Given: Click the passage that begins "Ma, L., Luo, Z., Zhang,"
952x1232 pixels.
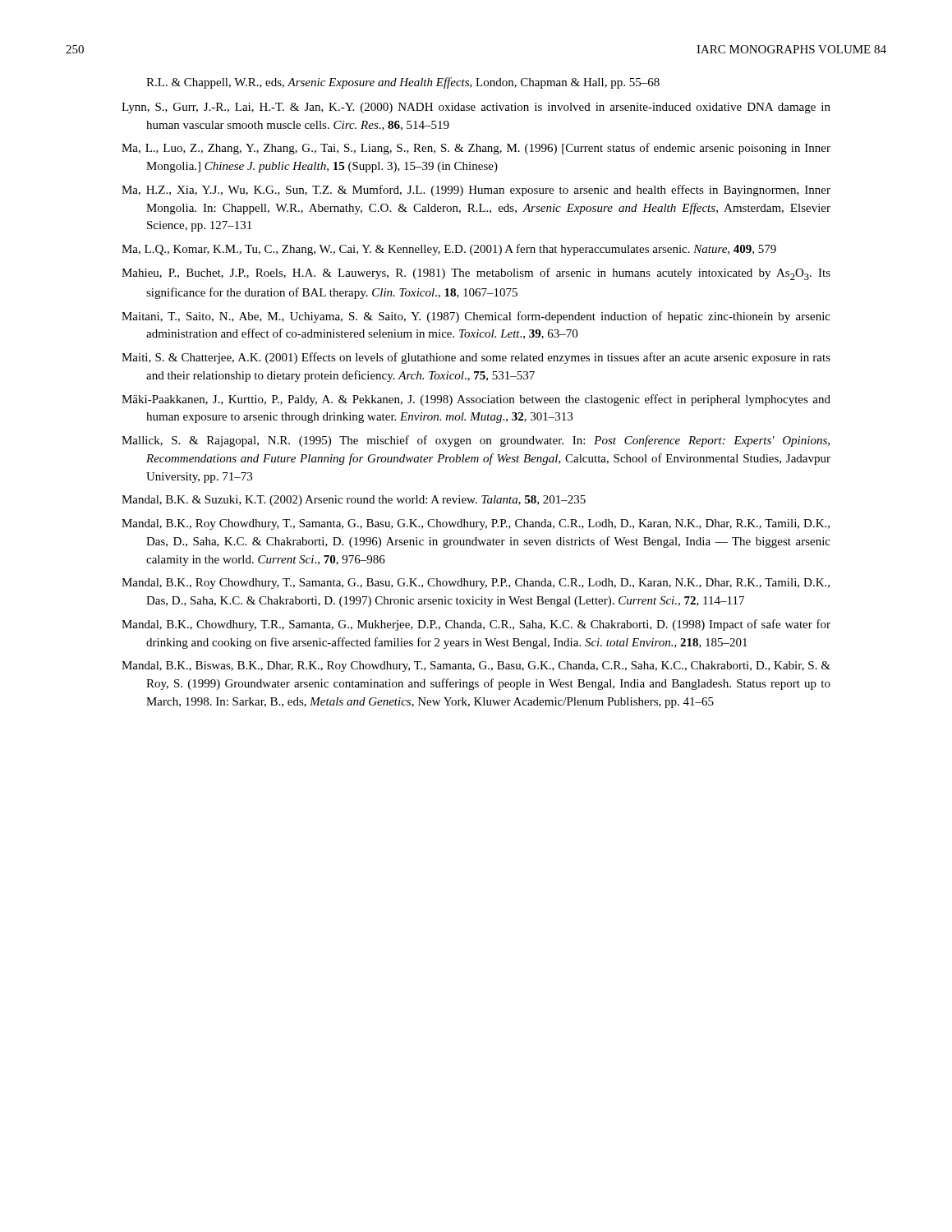Looking at the screenshot, I should pos(476,157).
